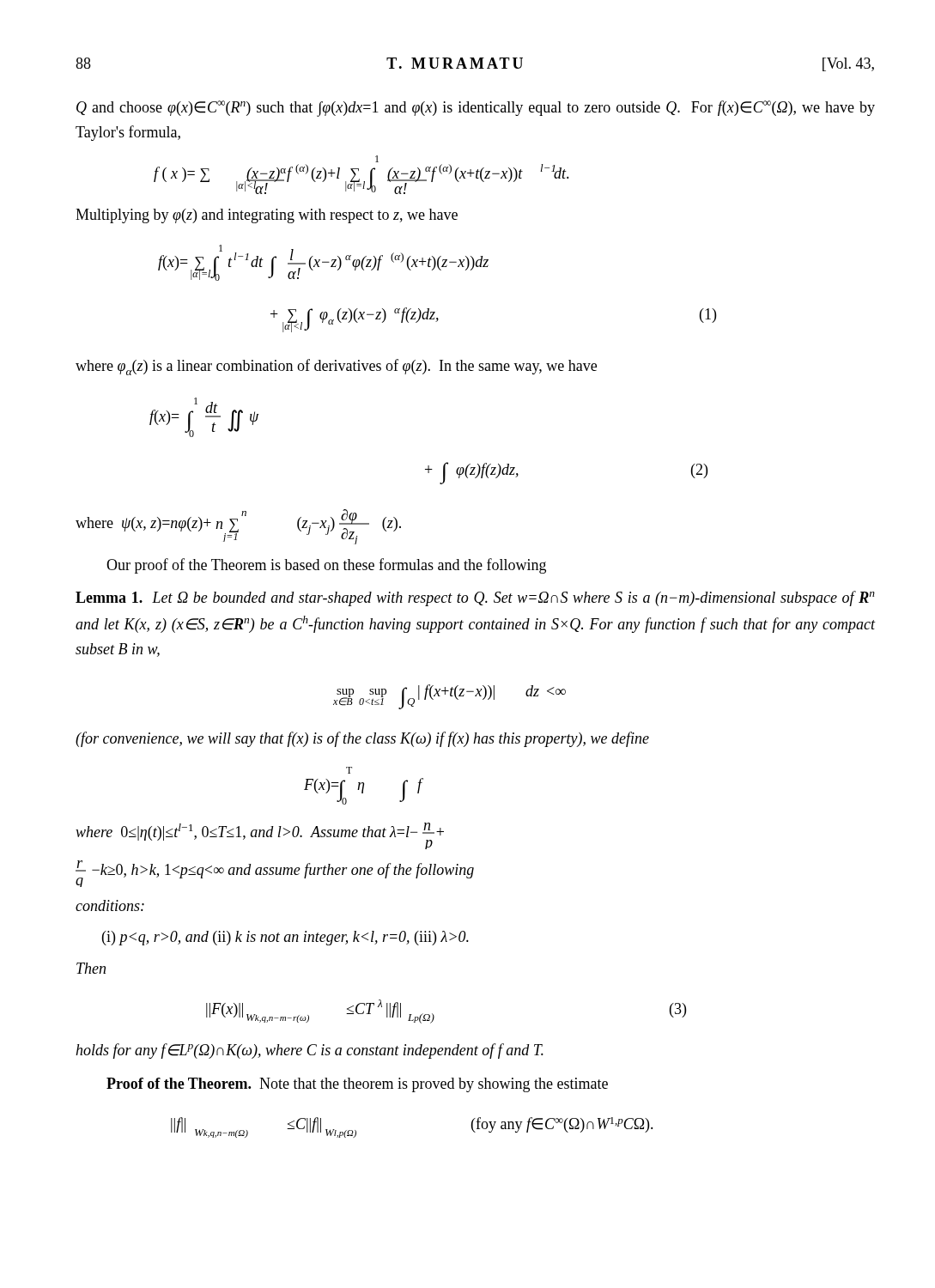Point to the passage starting "where ψ(x, z)=nφ(z)+ n ∑ j=1 n"

239,524
